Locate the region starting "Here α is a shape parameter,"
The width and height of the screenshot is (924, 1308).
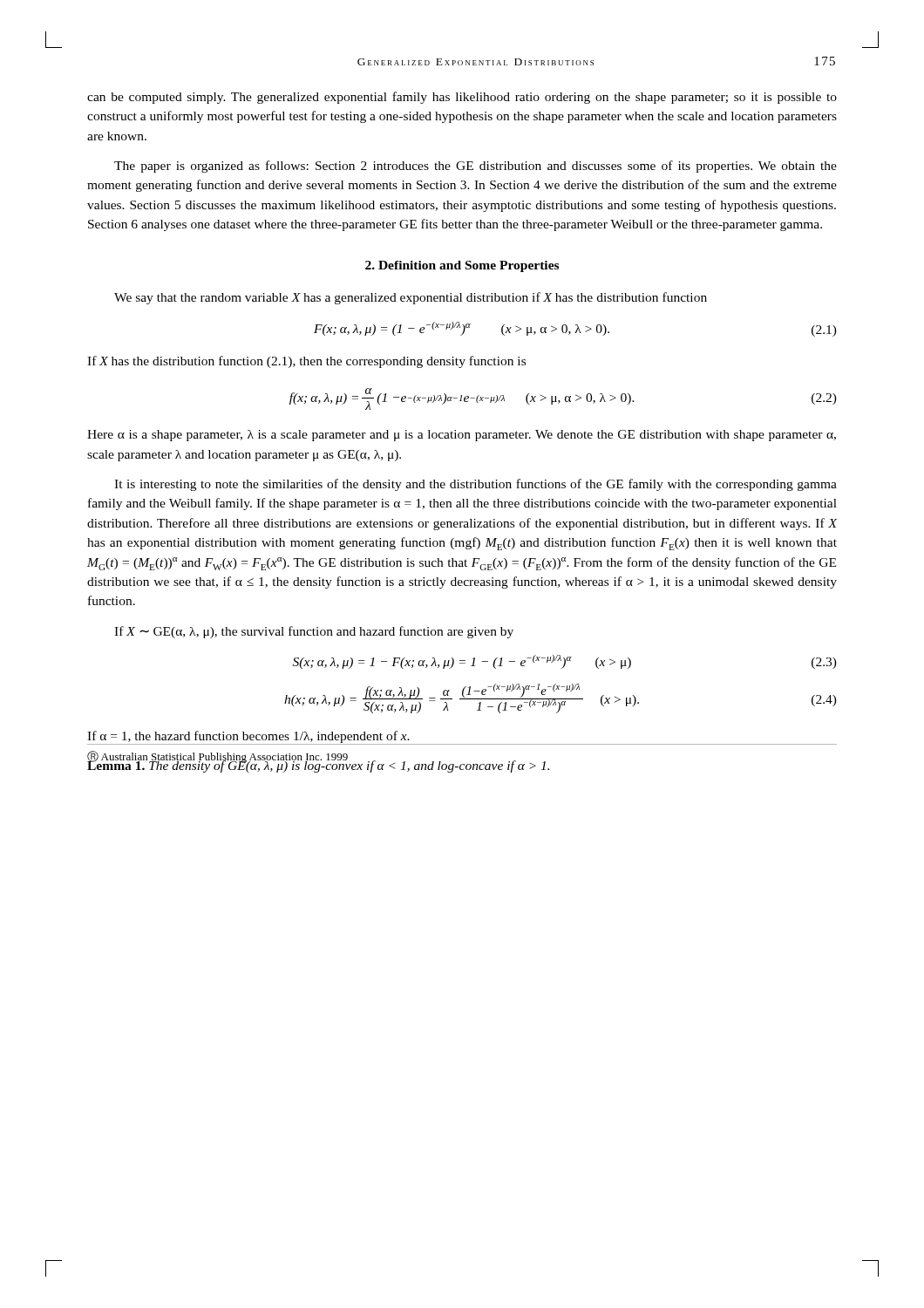(x=462, y=444)
